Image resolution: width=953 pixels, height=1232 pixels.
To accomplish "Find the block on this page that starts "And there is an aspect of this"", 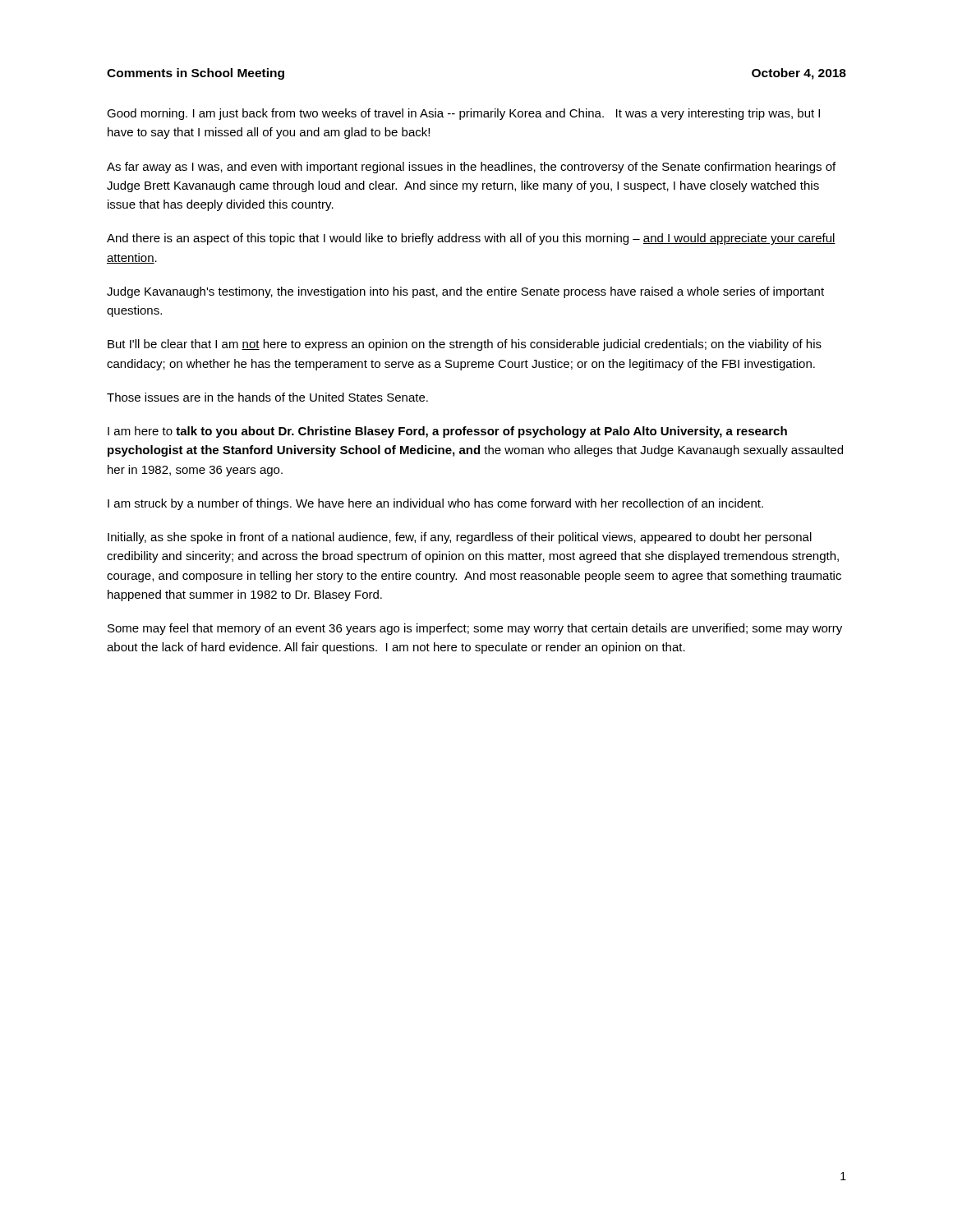I will [x=471, y=248].
